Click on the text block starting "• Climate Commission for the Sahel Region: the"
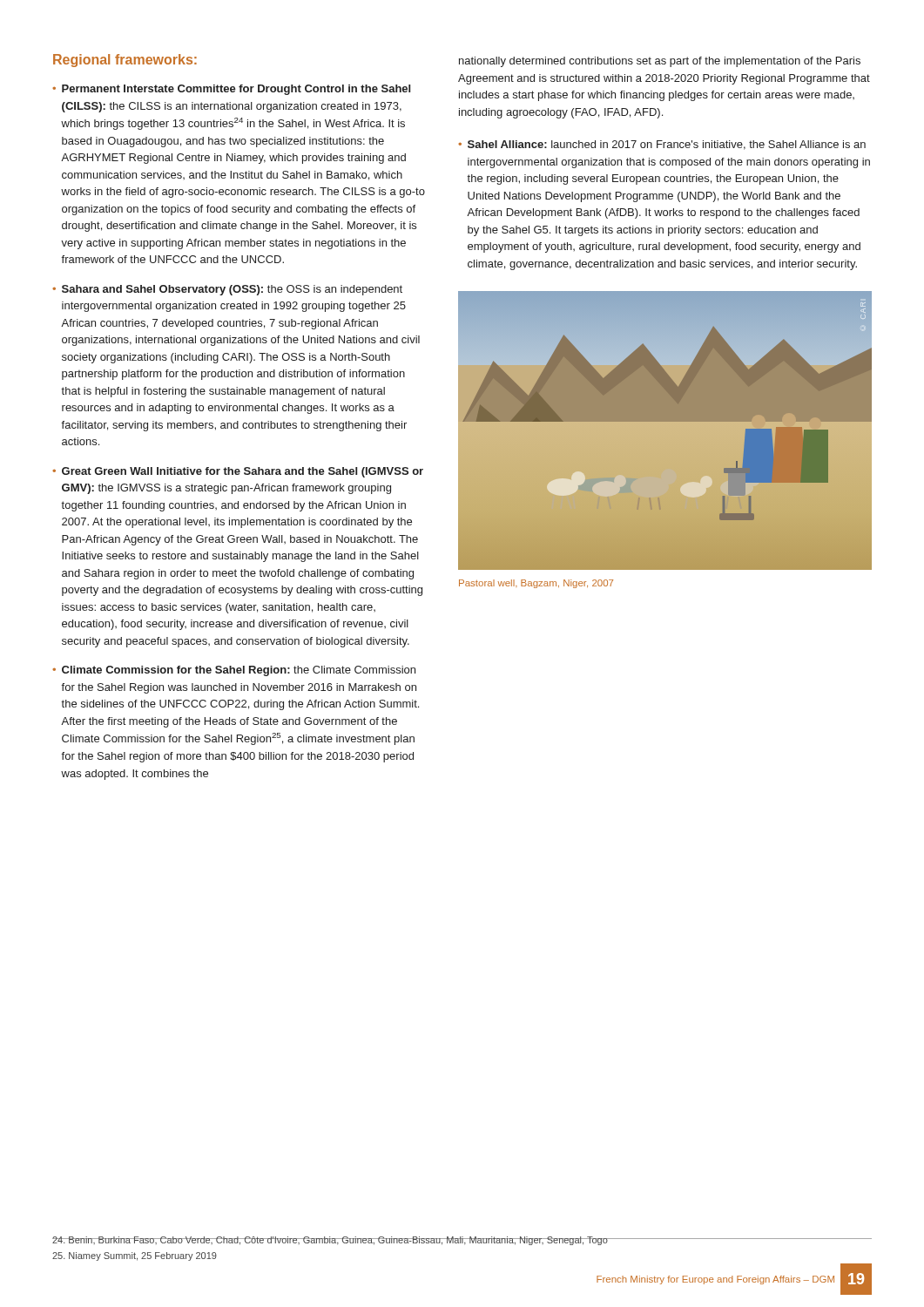 pyautogui.click(x=240, y=722)
